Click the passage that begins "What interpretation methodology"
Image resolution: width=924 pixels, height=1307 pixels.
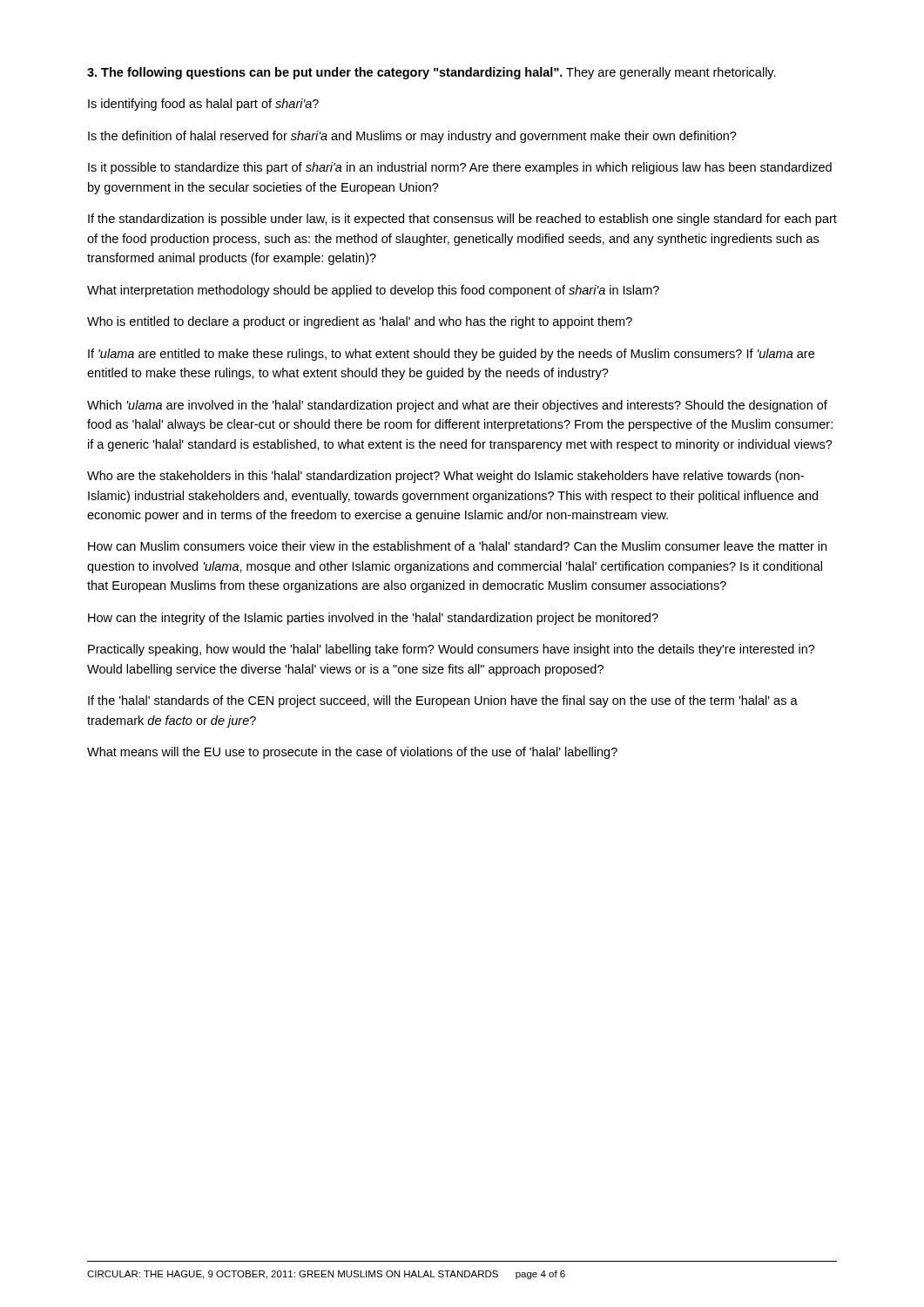[373, 290]
